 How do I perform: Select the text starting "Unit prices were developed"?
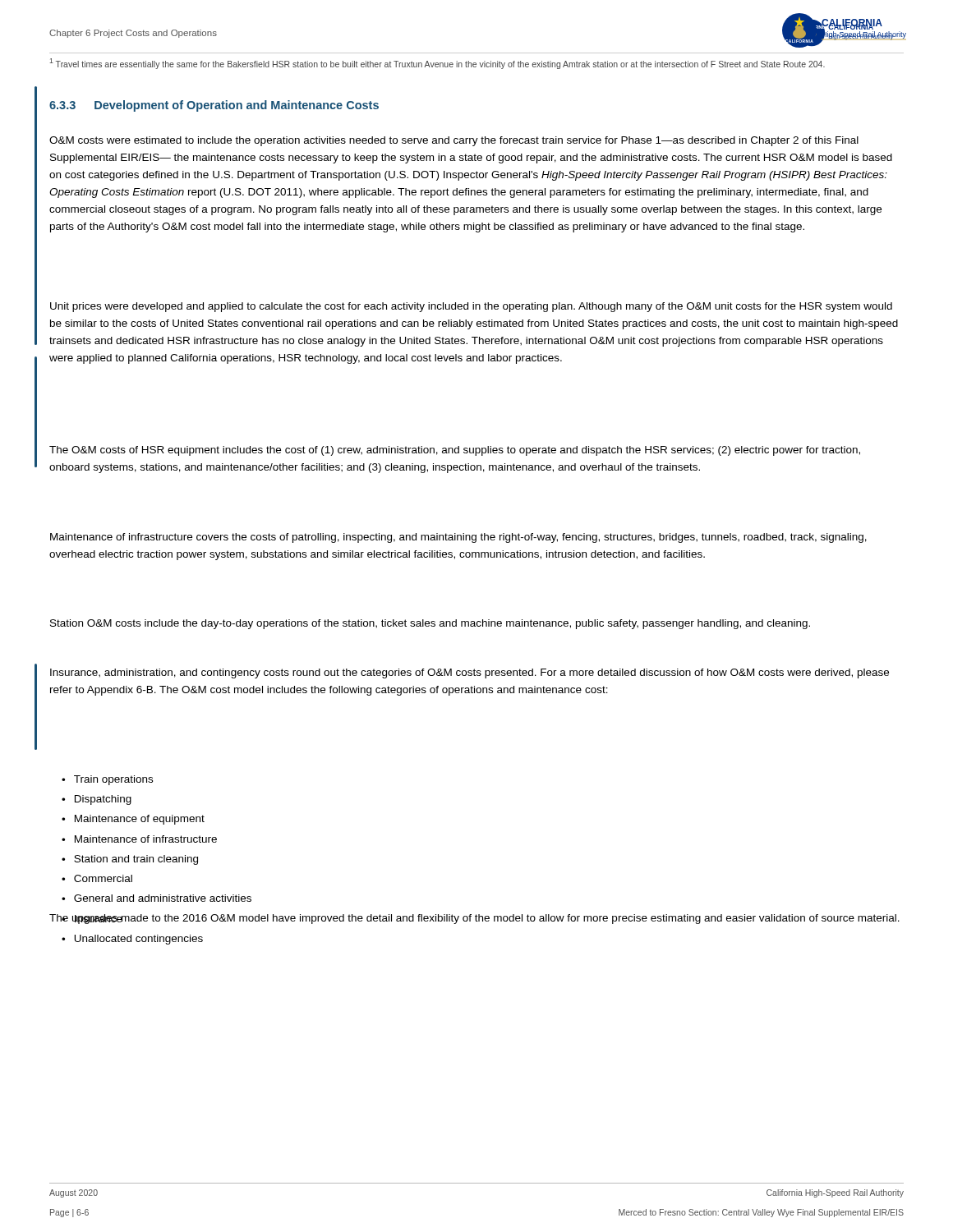click(x=474, y=332)
